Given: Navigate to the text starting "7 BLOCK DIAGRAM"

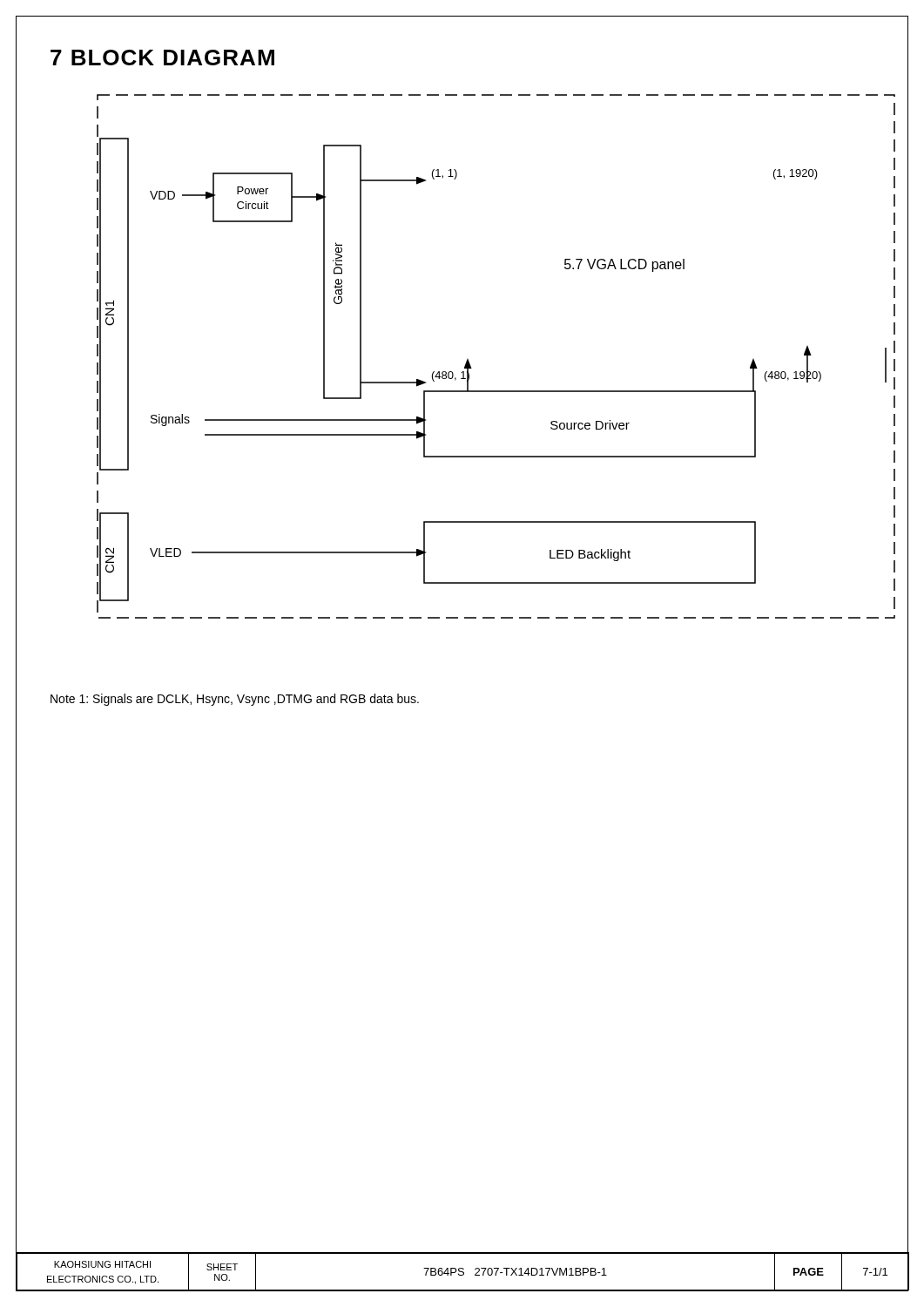Looking at the screenshot, I should 163,58.
